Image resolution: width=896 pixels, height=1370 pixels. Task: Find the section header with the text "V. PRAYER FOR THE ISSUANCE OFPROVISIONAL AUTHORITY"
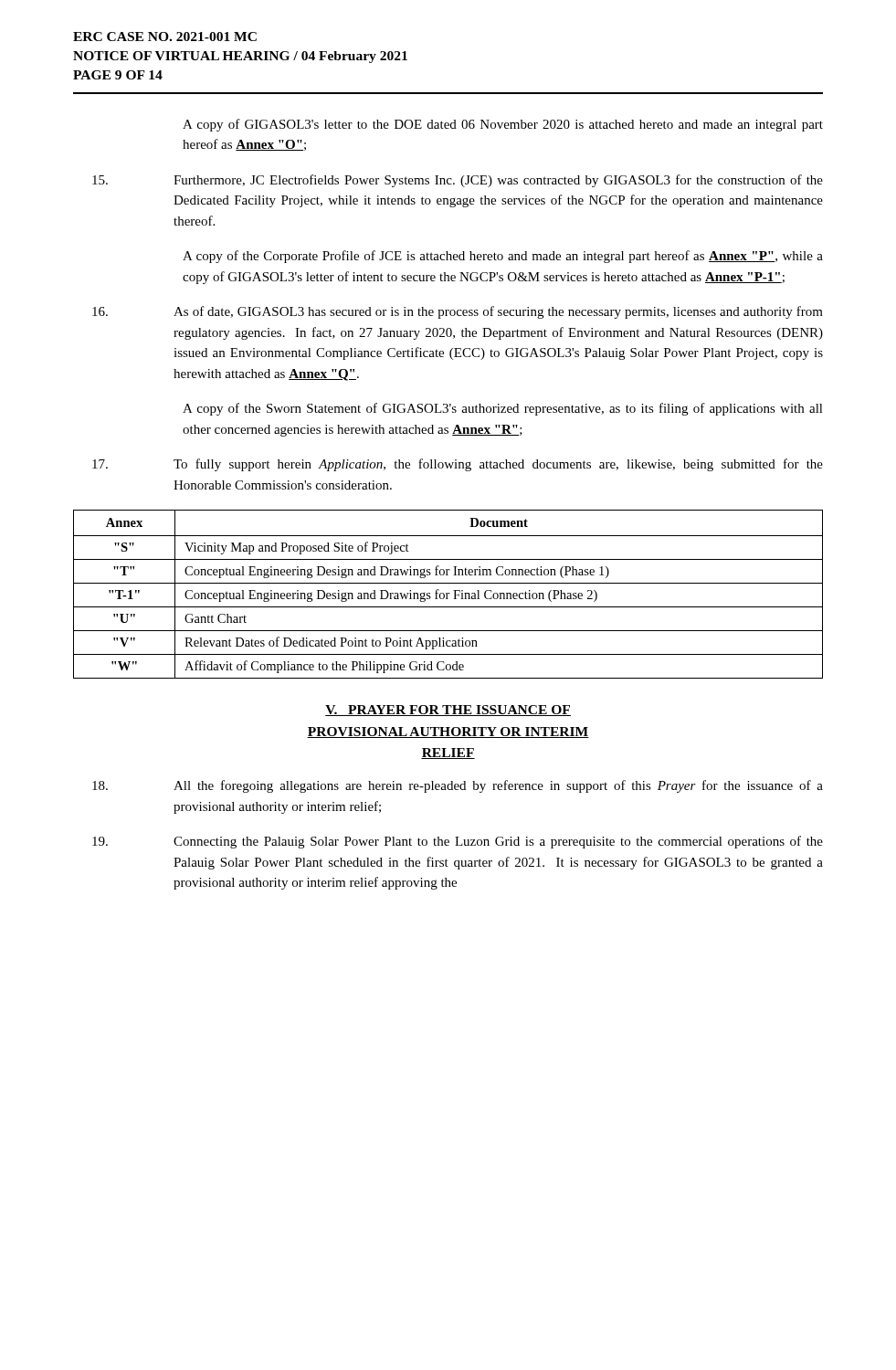coord(448,731)
